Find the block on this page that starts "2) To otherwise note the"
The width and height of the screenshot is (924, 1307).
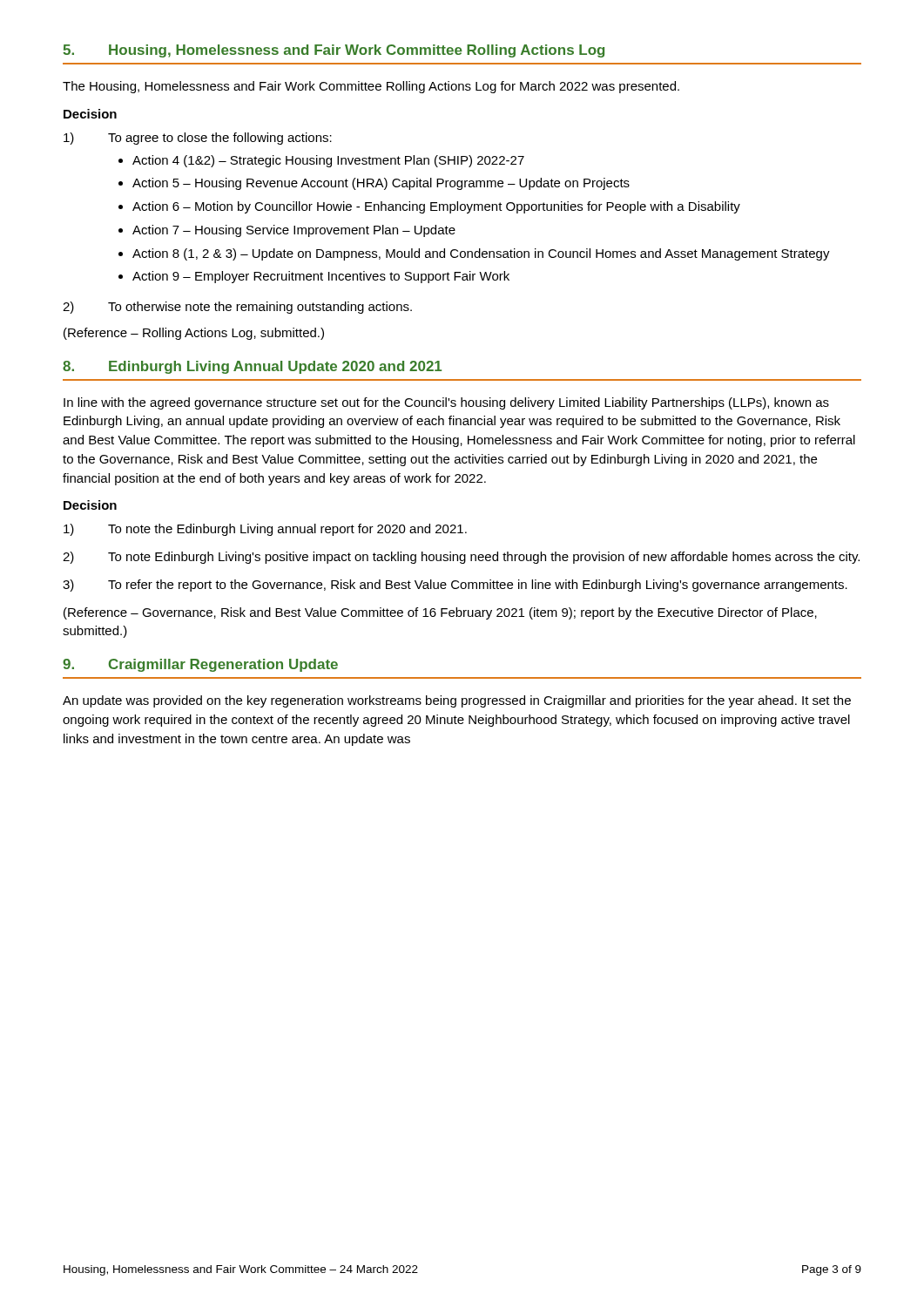tap(238, 307)
